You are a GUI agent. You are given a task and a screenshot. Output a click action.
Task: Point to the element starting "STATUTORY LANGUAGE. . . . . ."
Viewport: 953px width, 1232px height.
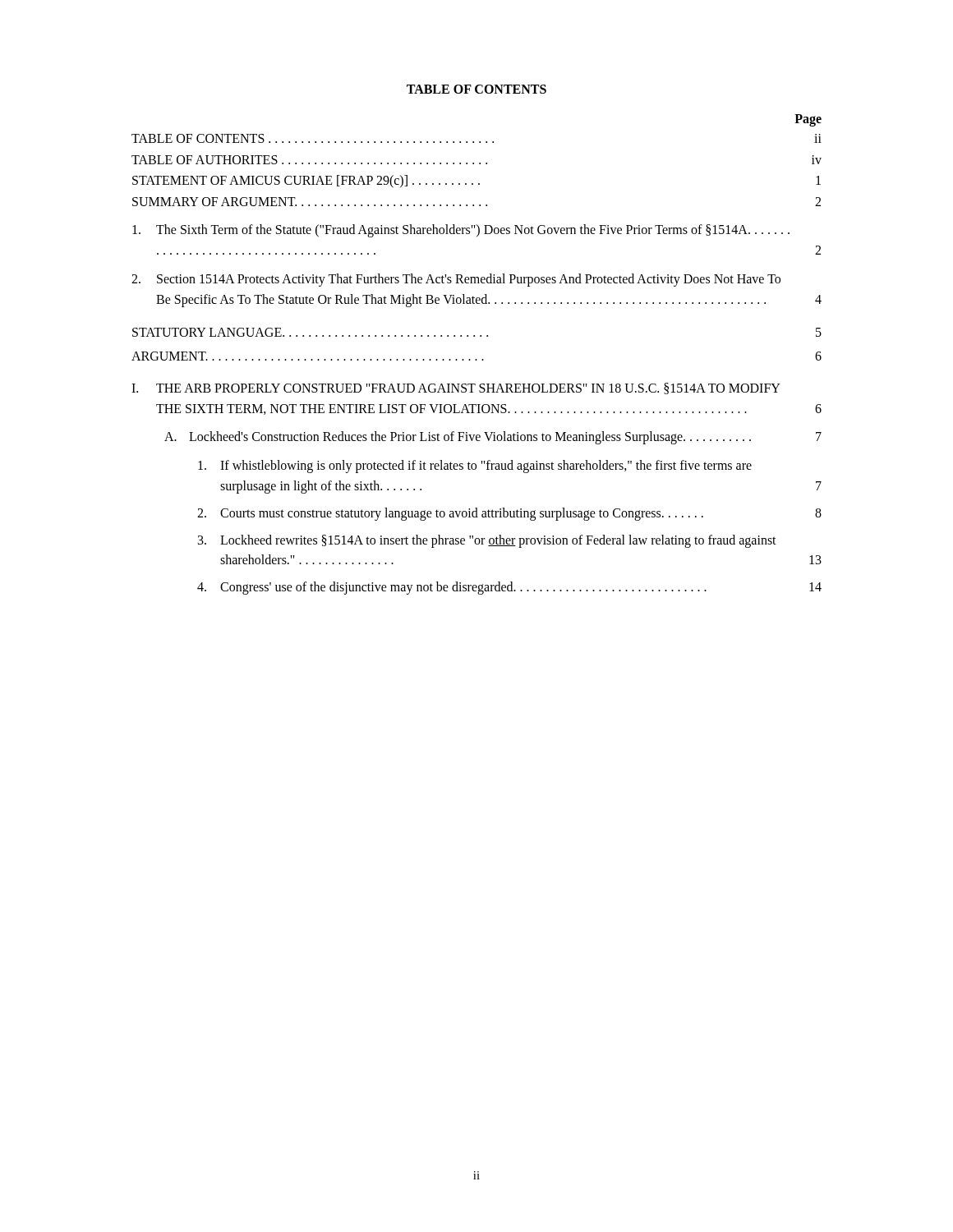coord(476,332)
